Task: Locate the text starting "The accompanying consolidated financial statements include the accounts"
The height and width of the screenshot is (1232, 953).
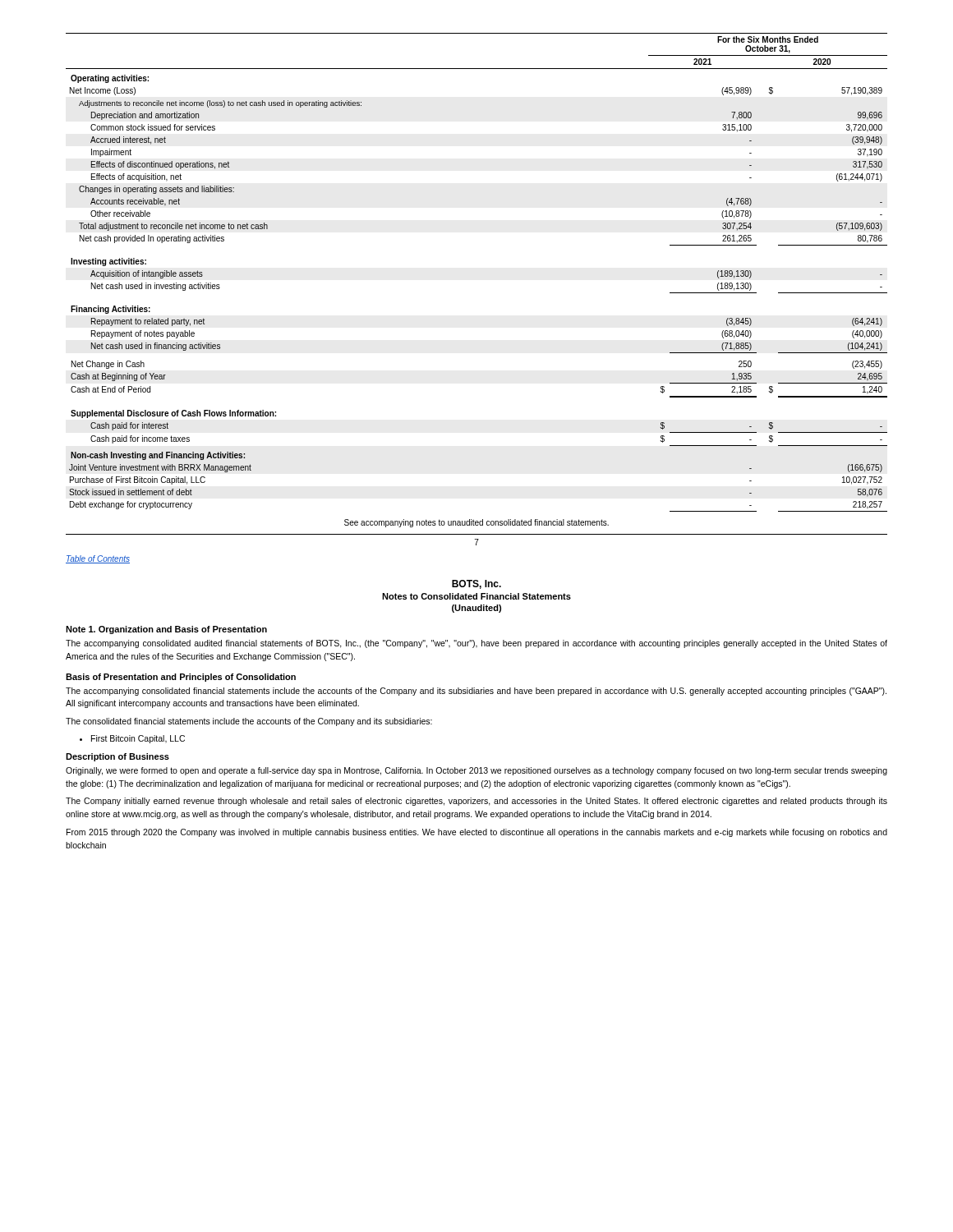Action: (476, 697)
